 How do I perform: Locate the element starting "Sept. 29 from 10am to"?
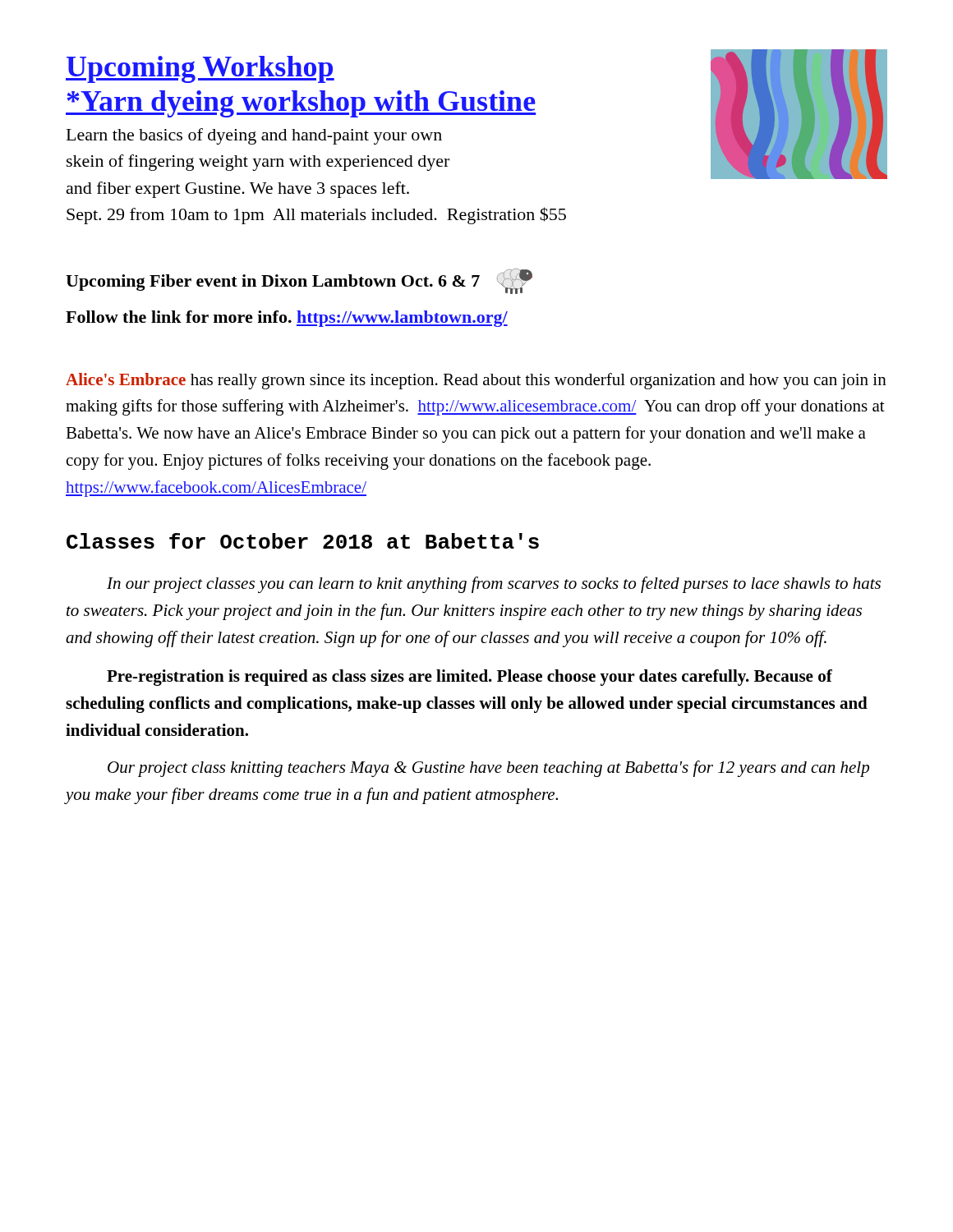pos(316,214)
